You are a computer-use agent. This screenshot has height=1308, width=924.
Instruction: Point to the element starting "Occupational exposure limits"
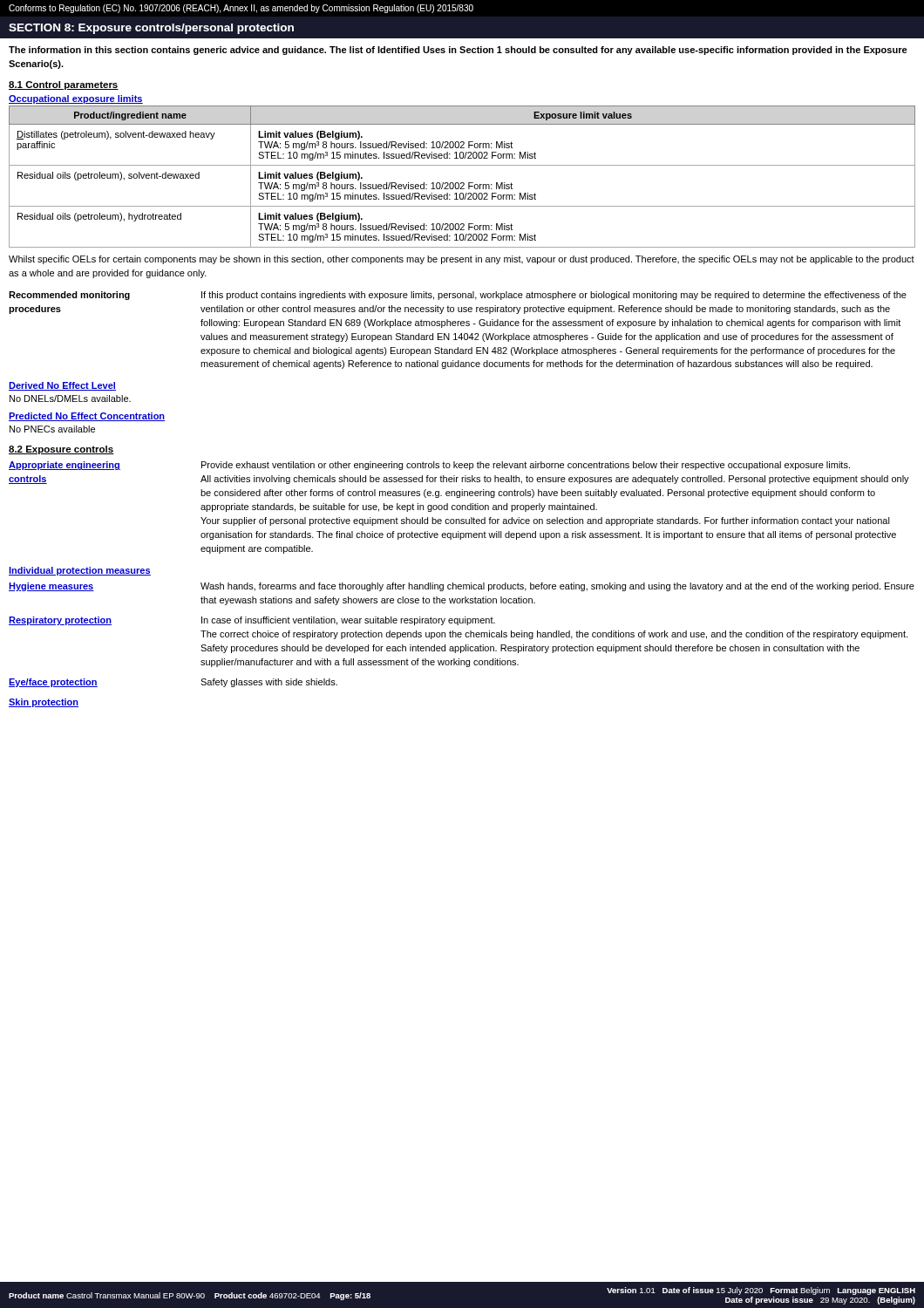pos(76,98)
